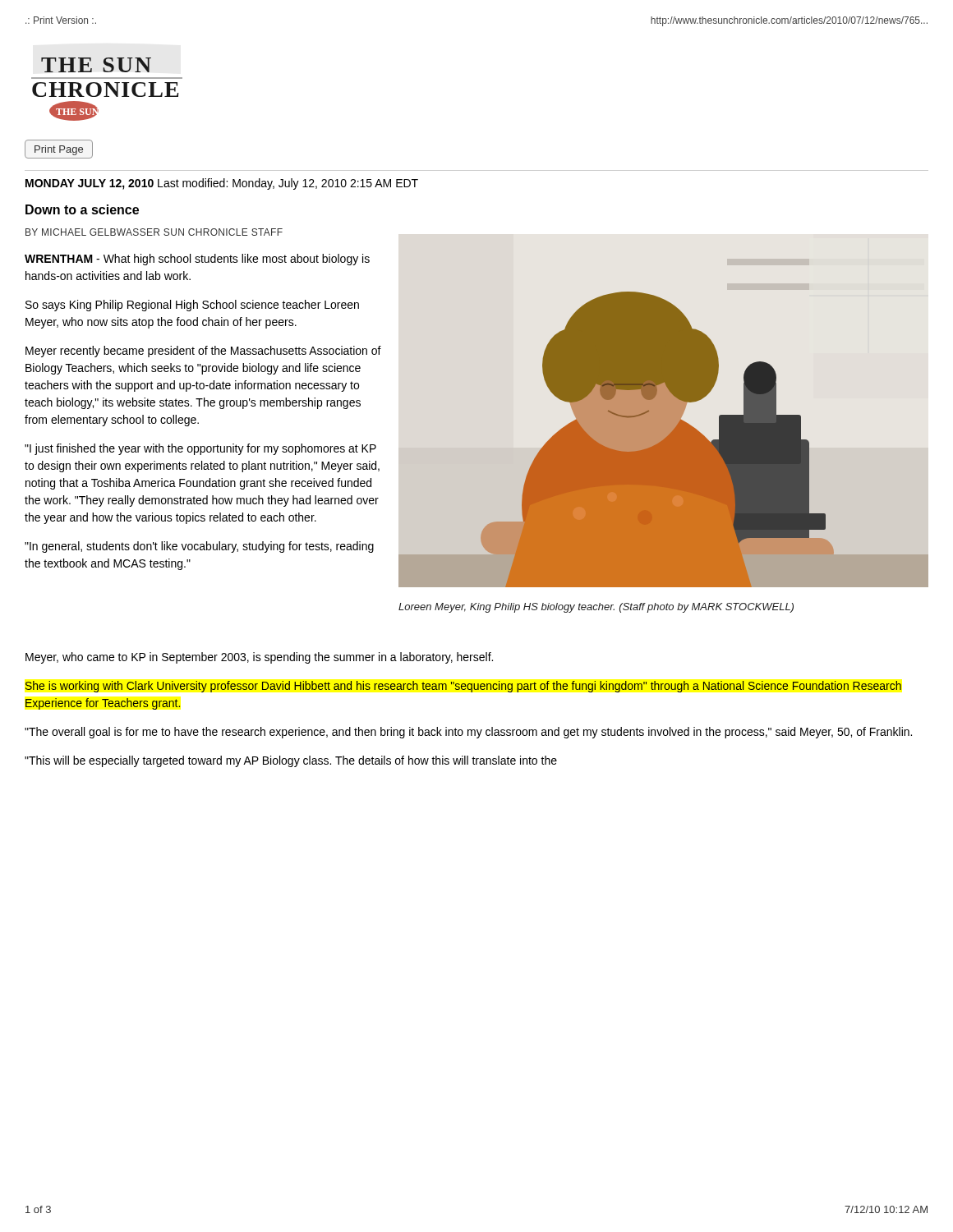The height and width of the screenshot is (1232, 953).
Task: Click on the photo
Action: click(663, 412)
